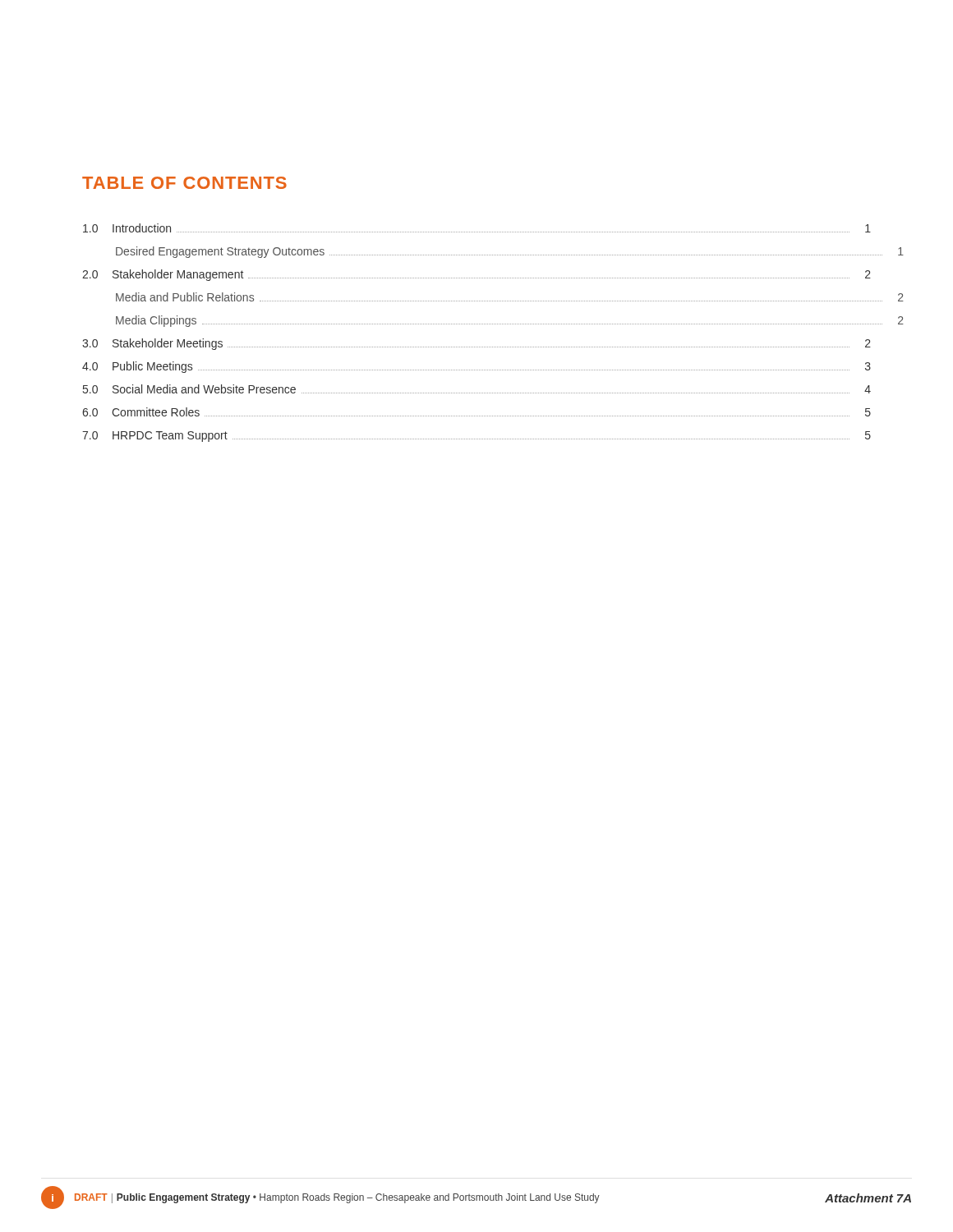Point to "6.0 Committee Roles 5"
This screenshot has height=1232, width=953.
476,412
